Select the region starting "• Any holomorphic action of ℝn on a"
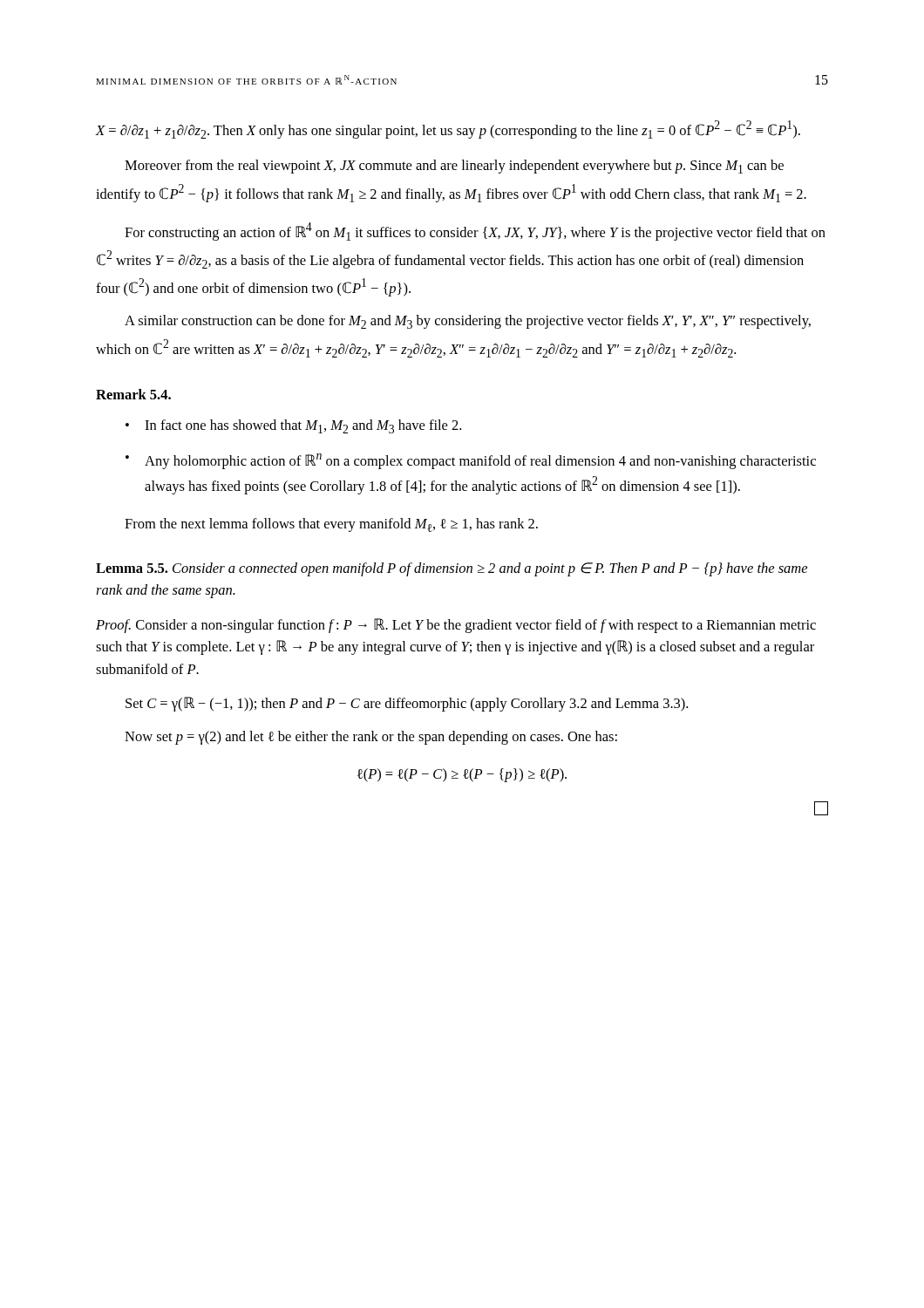This screenshot has width=924, height=1308. click(x=476, y=472)
